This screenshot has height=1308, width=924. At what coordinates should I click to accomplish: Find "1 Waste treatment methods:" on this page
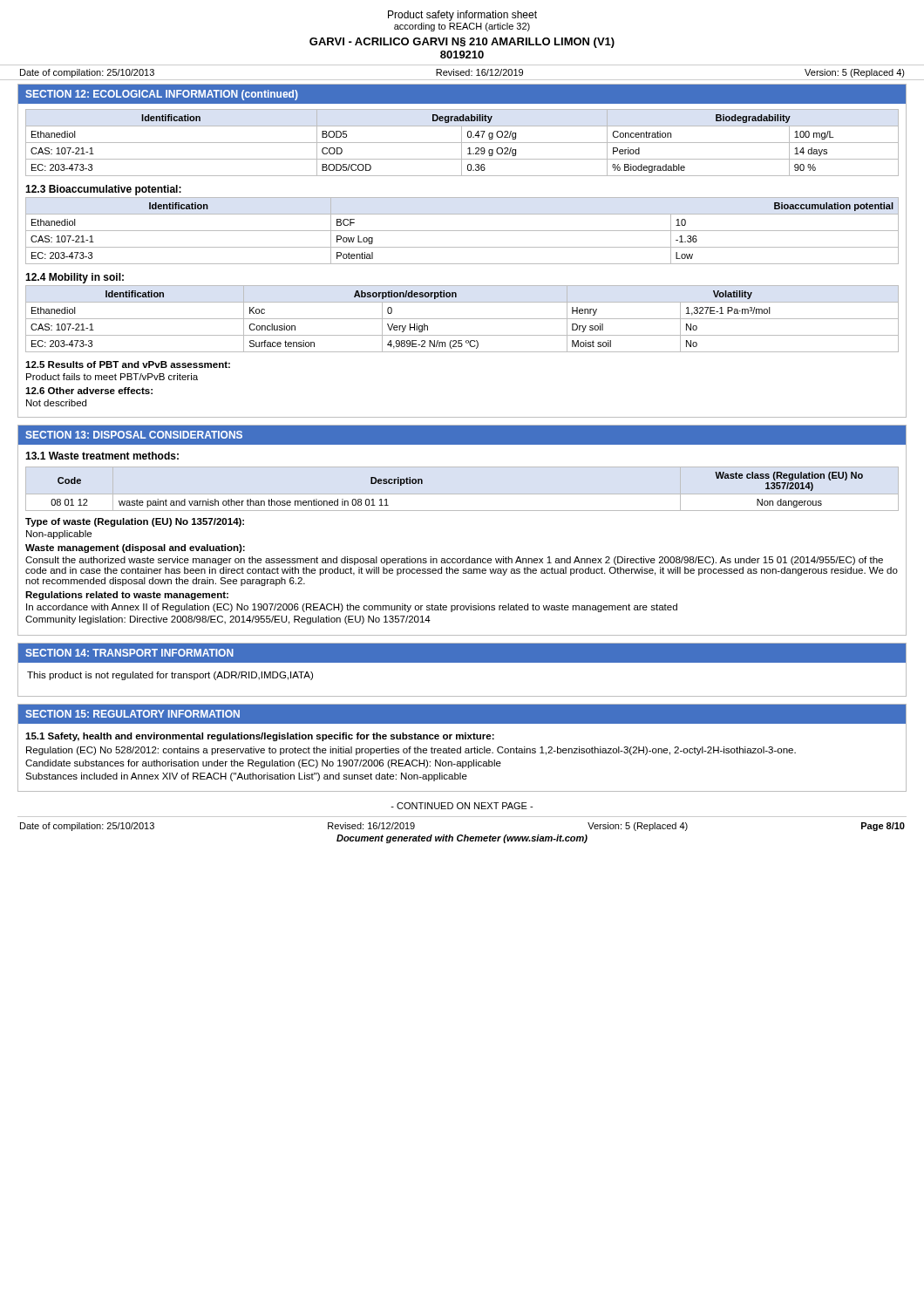[102, 456]
